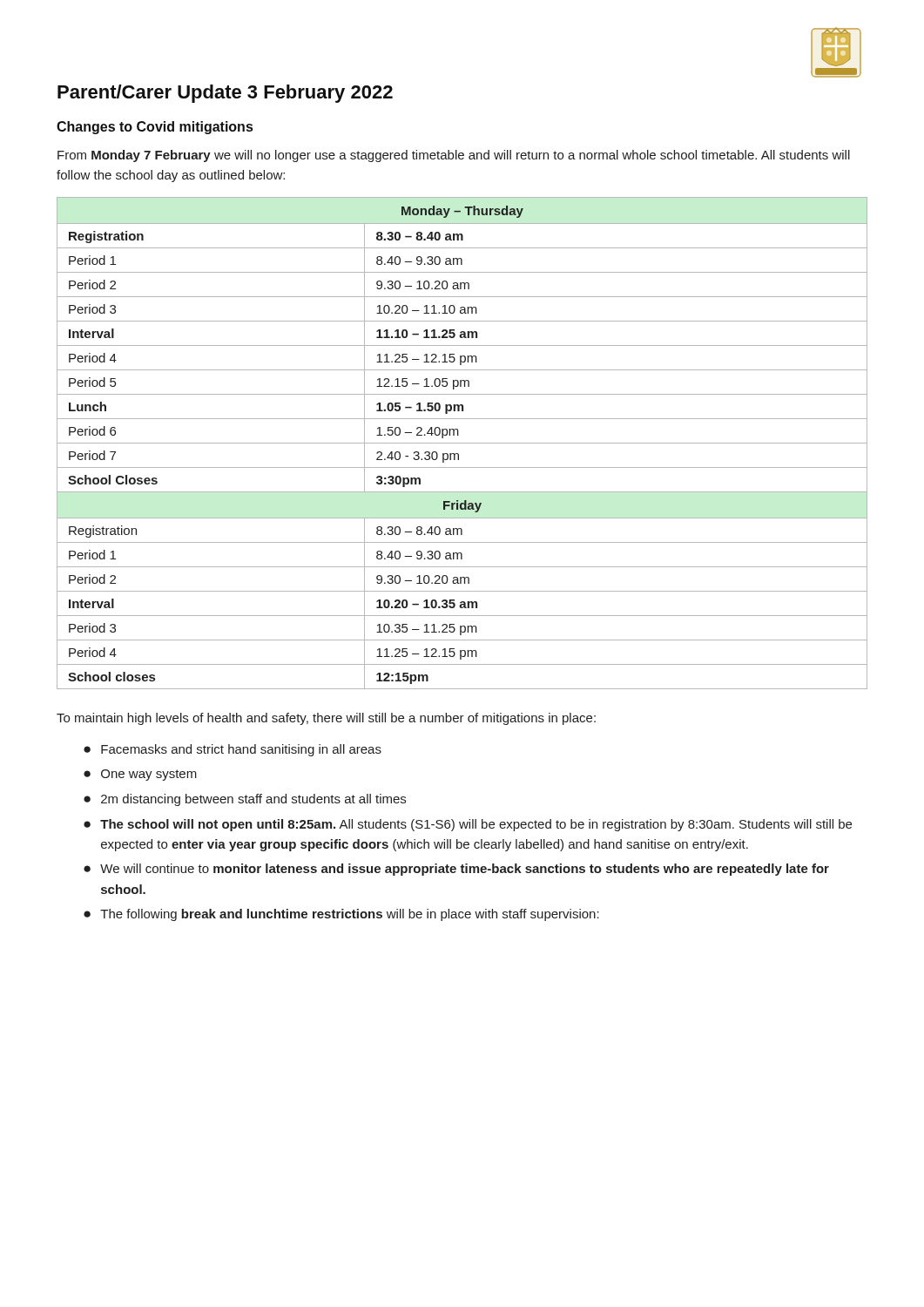This screenshot has height=1307, width=924.
Task: Locate the table with the text "Period 6"
Action: [x=462, y=443]
